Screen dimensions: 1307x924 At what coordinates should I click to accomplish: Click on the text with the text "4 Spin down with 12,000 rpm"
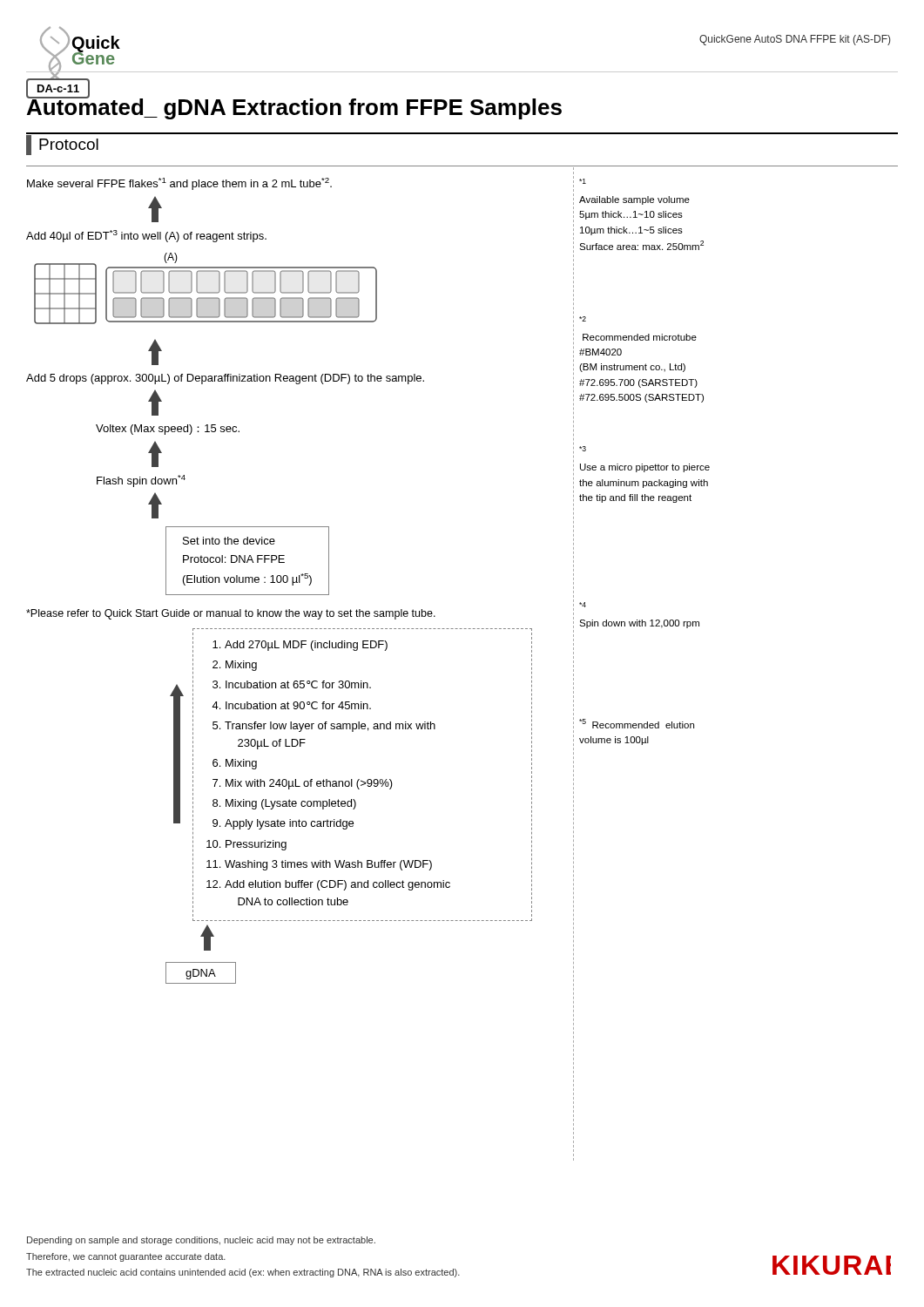tap(640, 614)
